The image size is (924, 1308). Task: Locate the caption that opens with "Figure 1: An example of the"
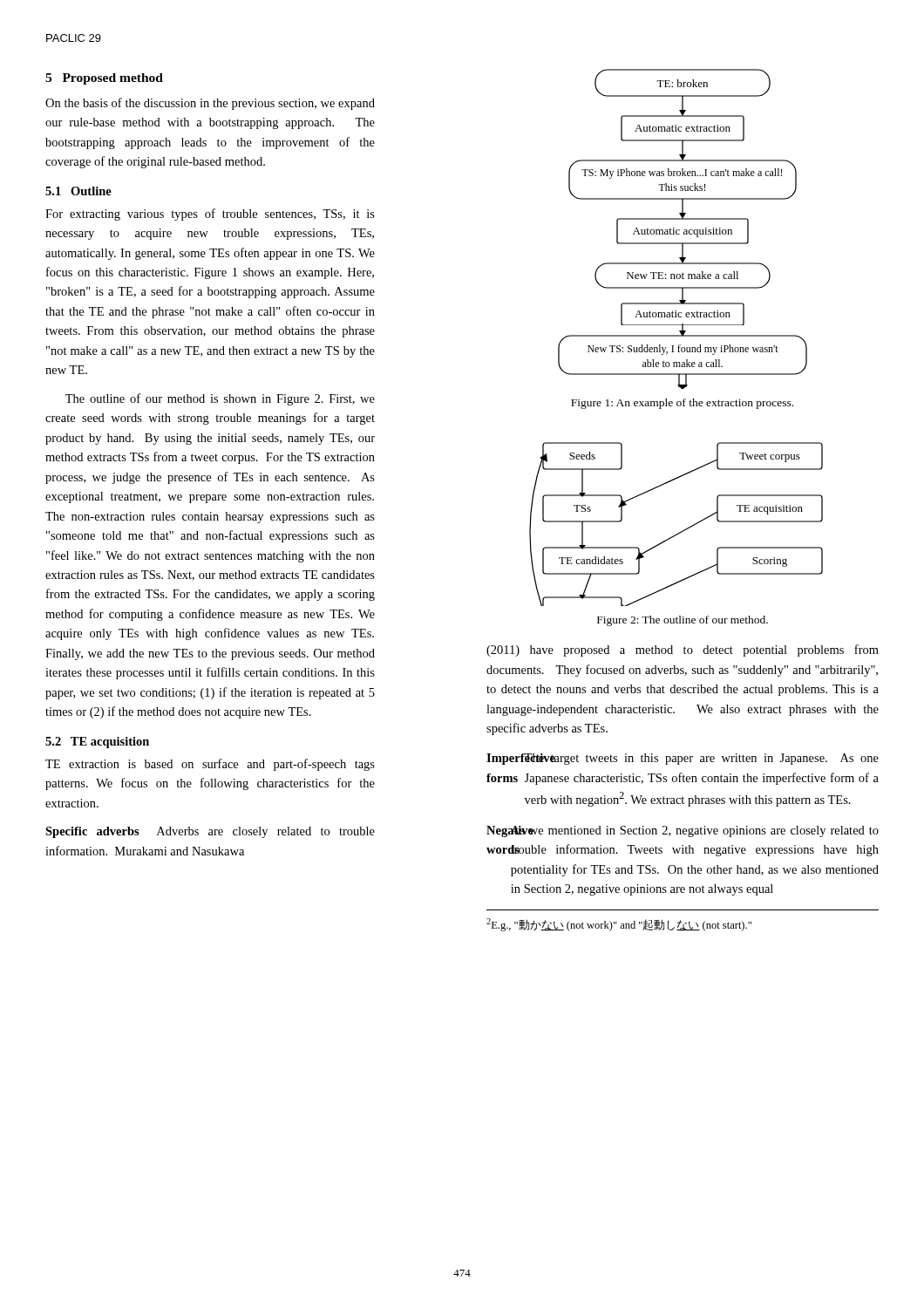tap(683, 402)
